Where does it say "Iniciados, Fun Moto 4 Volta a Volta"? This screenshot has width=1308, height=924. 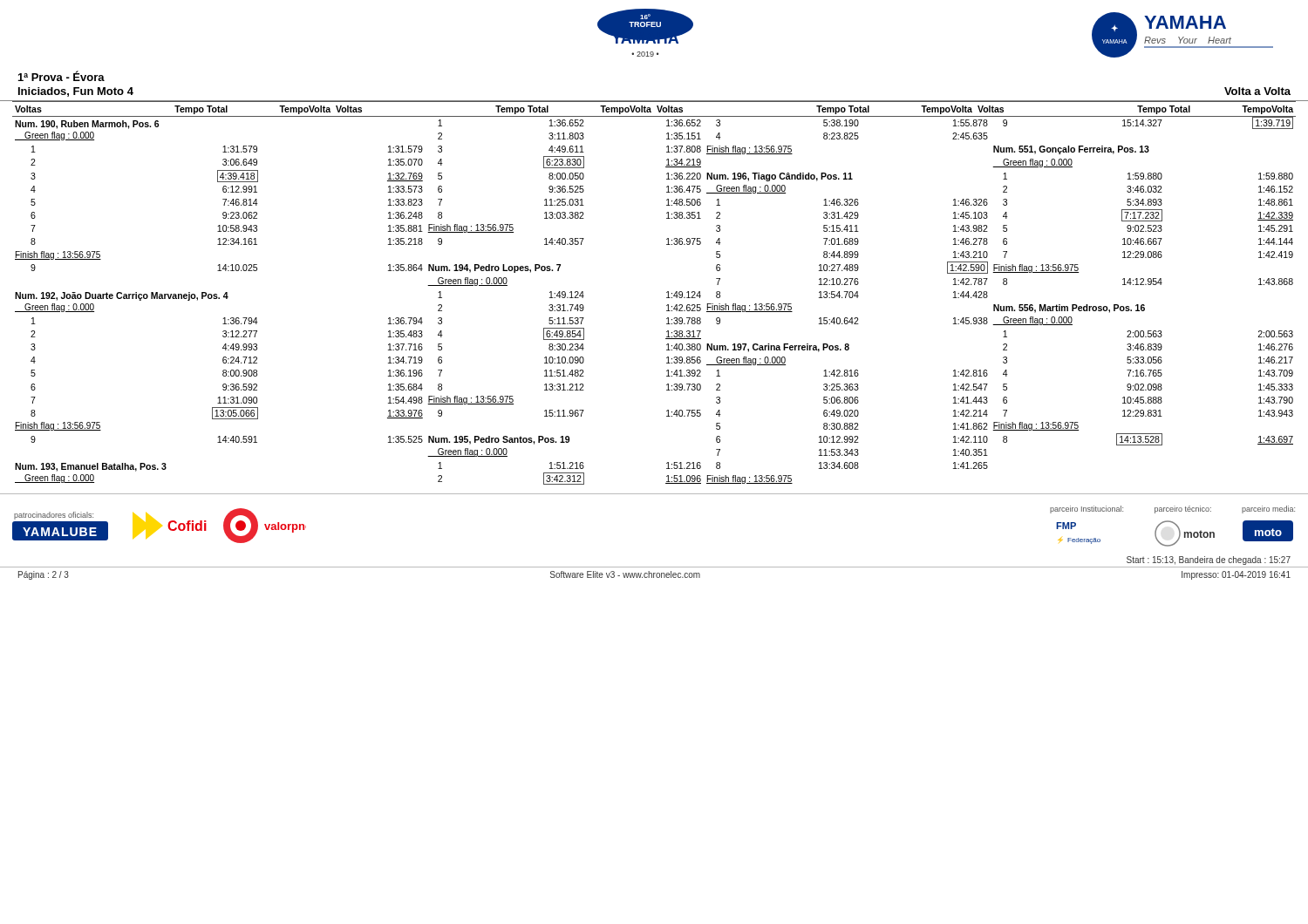click(654, 91)
